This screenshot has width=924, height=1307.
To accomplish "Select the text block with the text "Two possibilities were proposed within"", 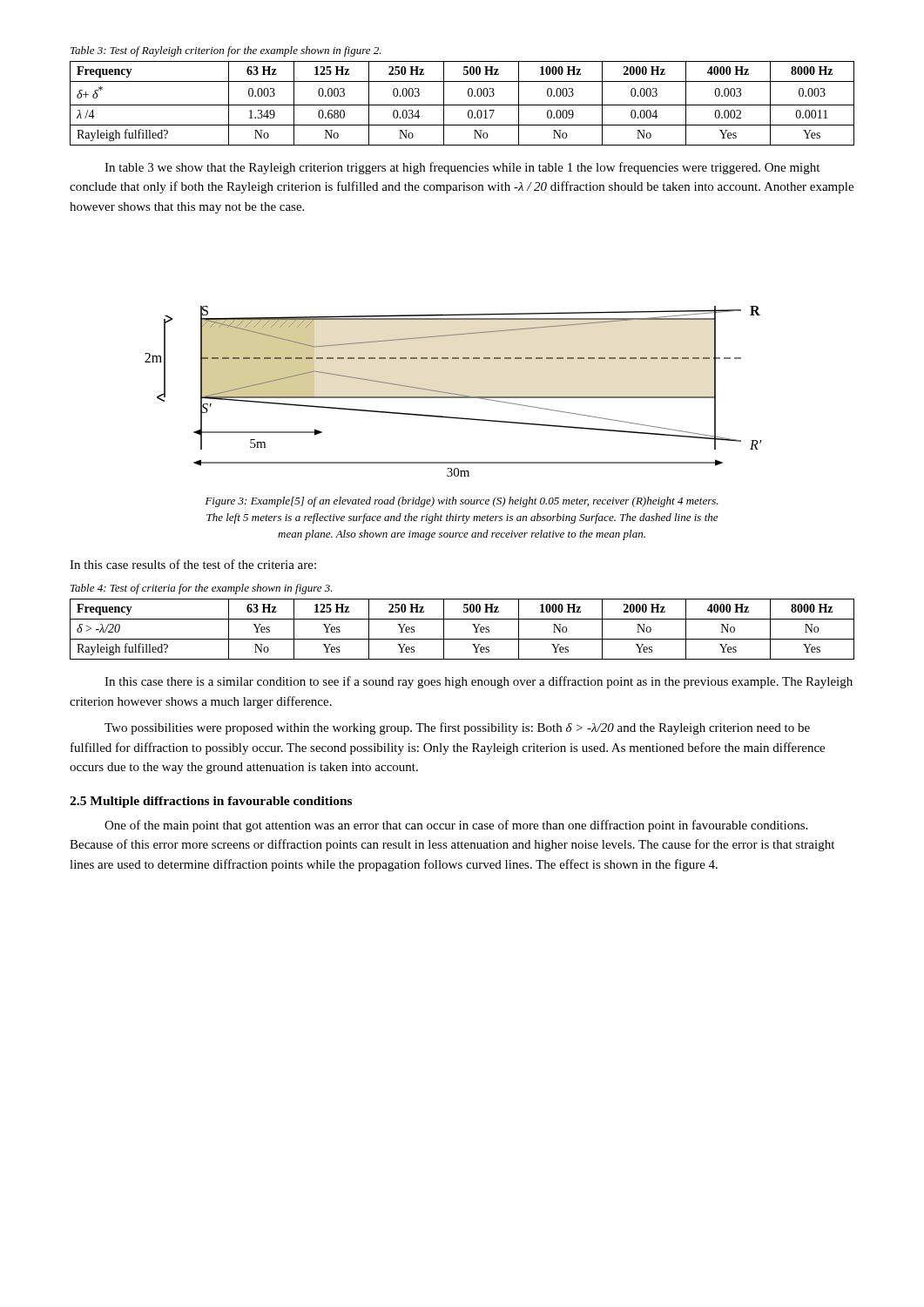I will coord(447,747).
